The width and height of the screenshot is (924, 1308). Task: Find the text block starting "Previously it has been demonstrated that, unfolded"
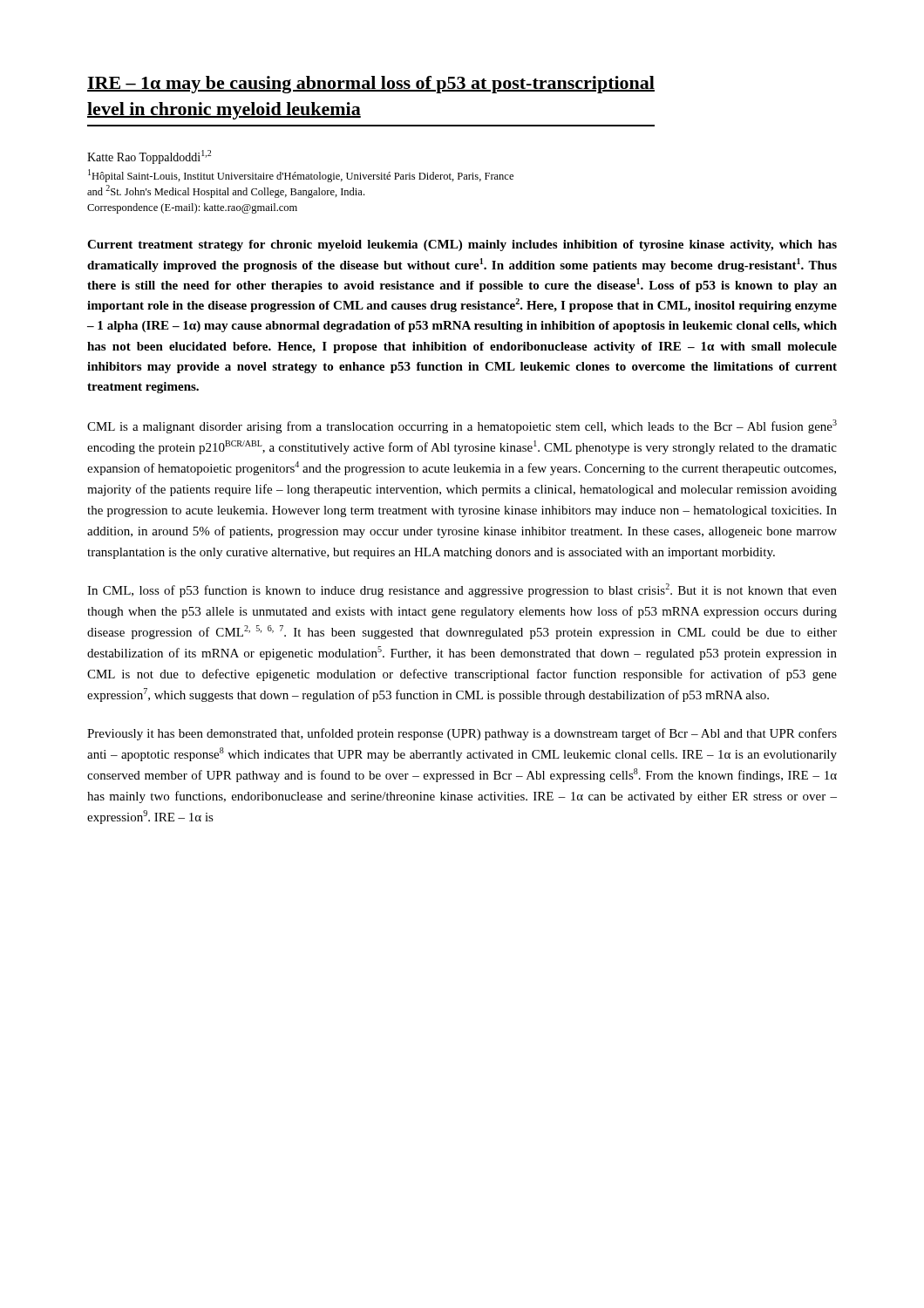pyautogui.click(x=462, y=776)
